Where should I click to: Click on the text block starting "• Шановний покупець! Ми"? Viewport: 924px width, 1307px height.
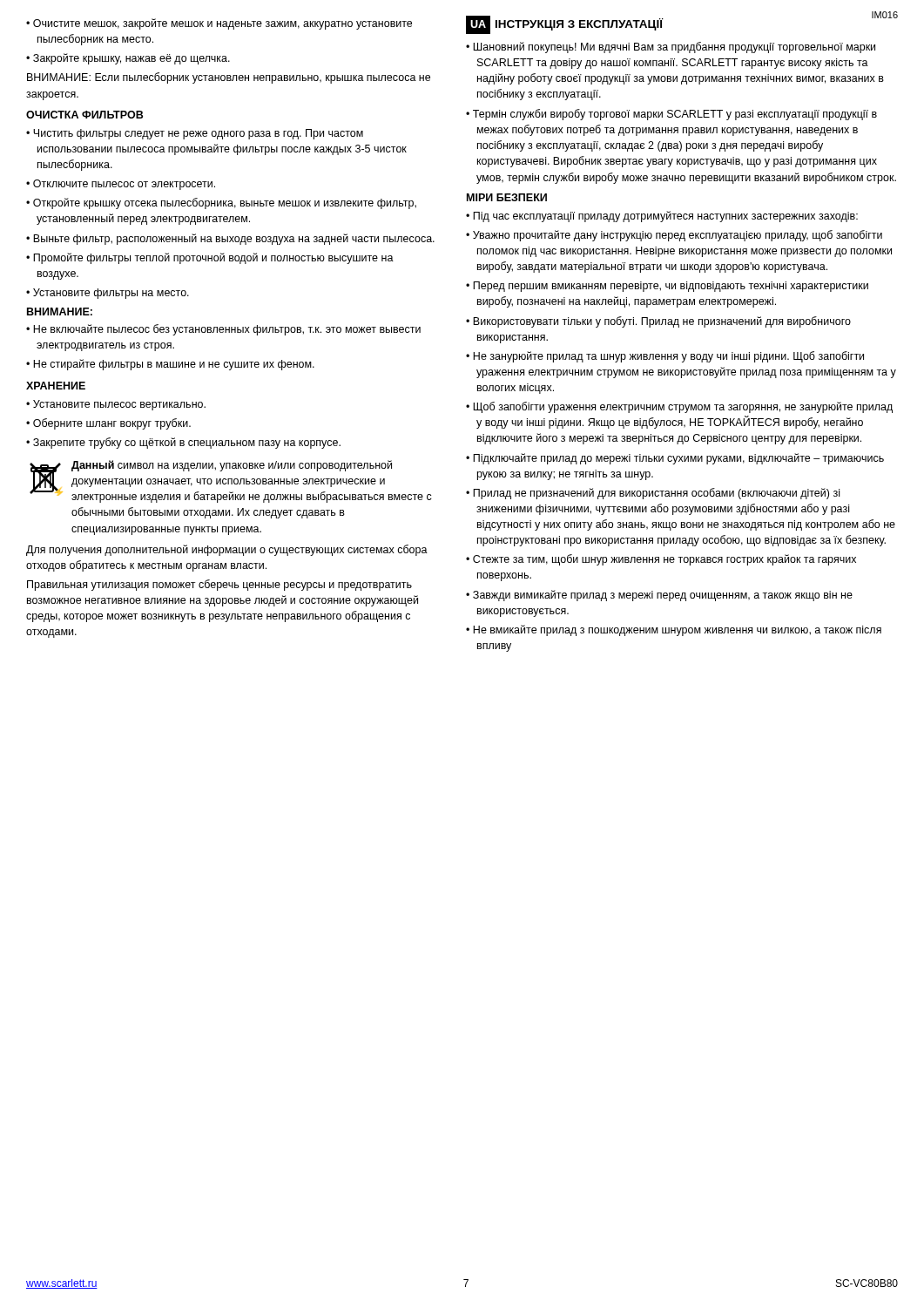pos(675,70)
